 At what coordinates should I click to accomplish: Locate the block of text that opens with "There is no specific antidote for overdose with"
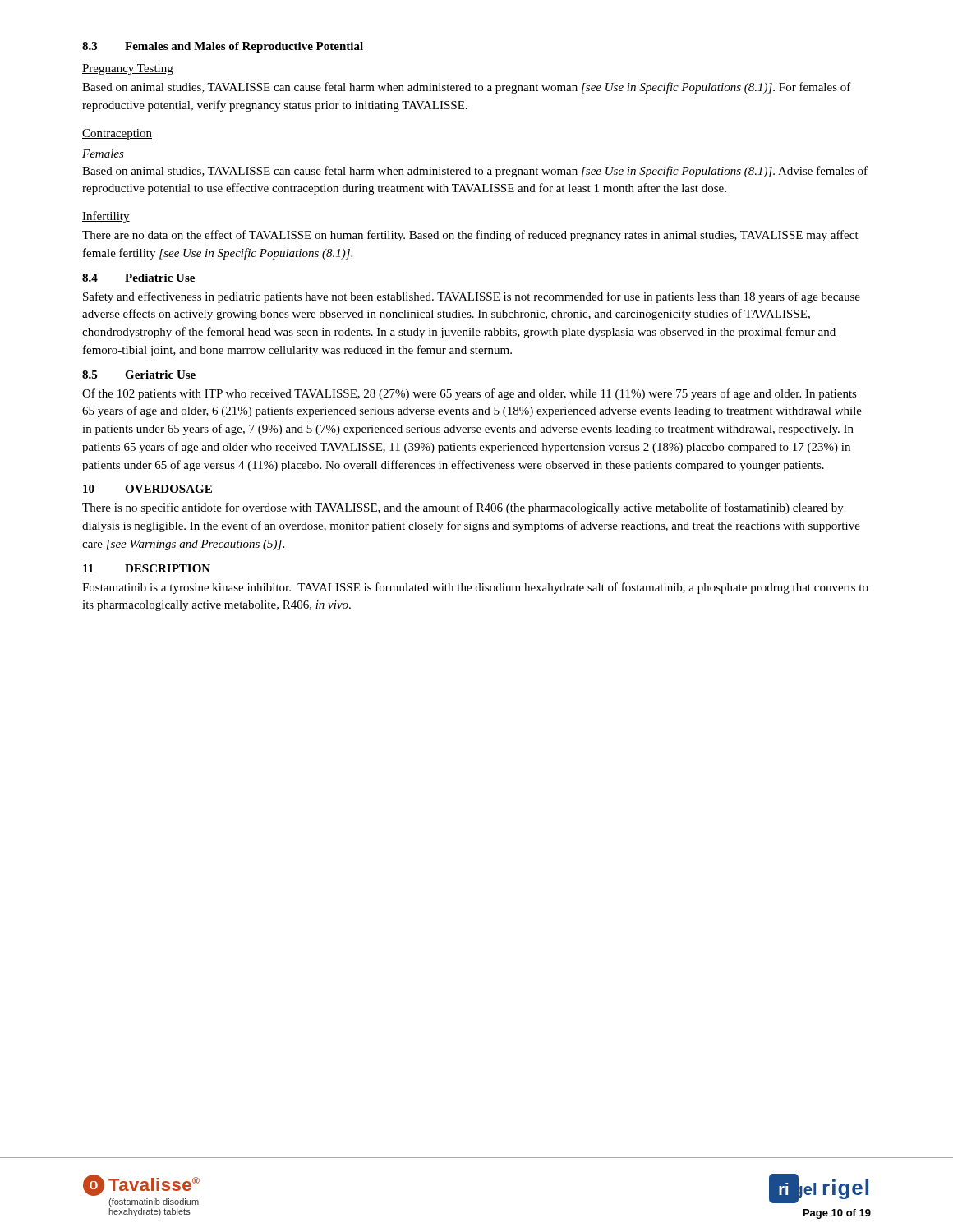coord(476,526)
